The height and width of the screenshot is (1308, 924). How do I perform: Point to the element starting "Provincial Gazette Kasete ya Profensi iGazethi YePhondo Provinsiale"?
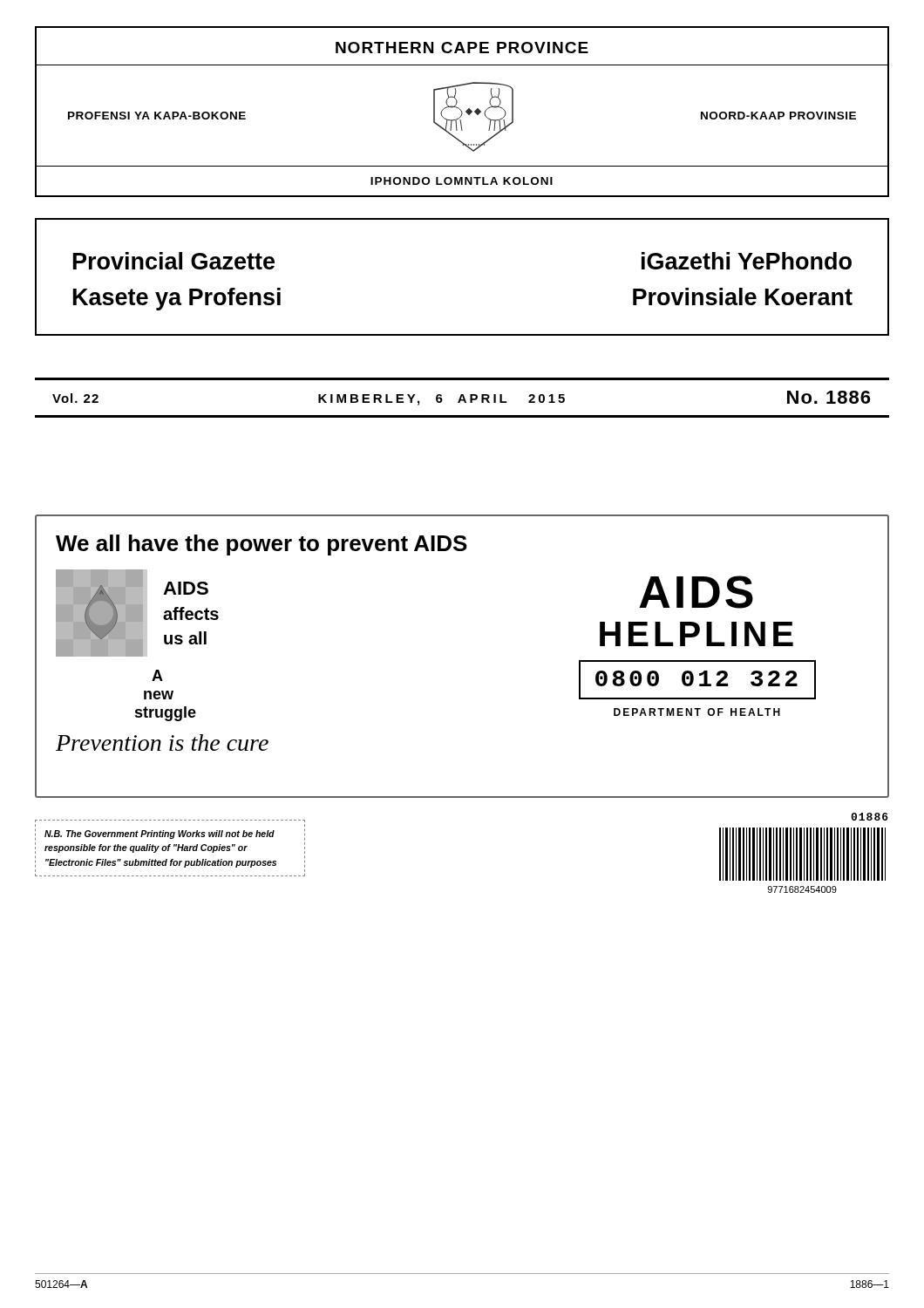coord(171,262)
